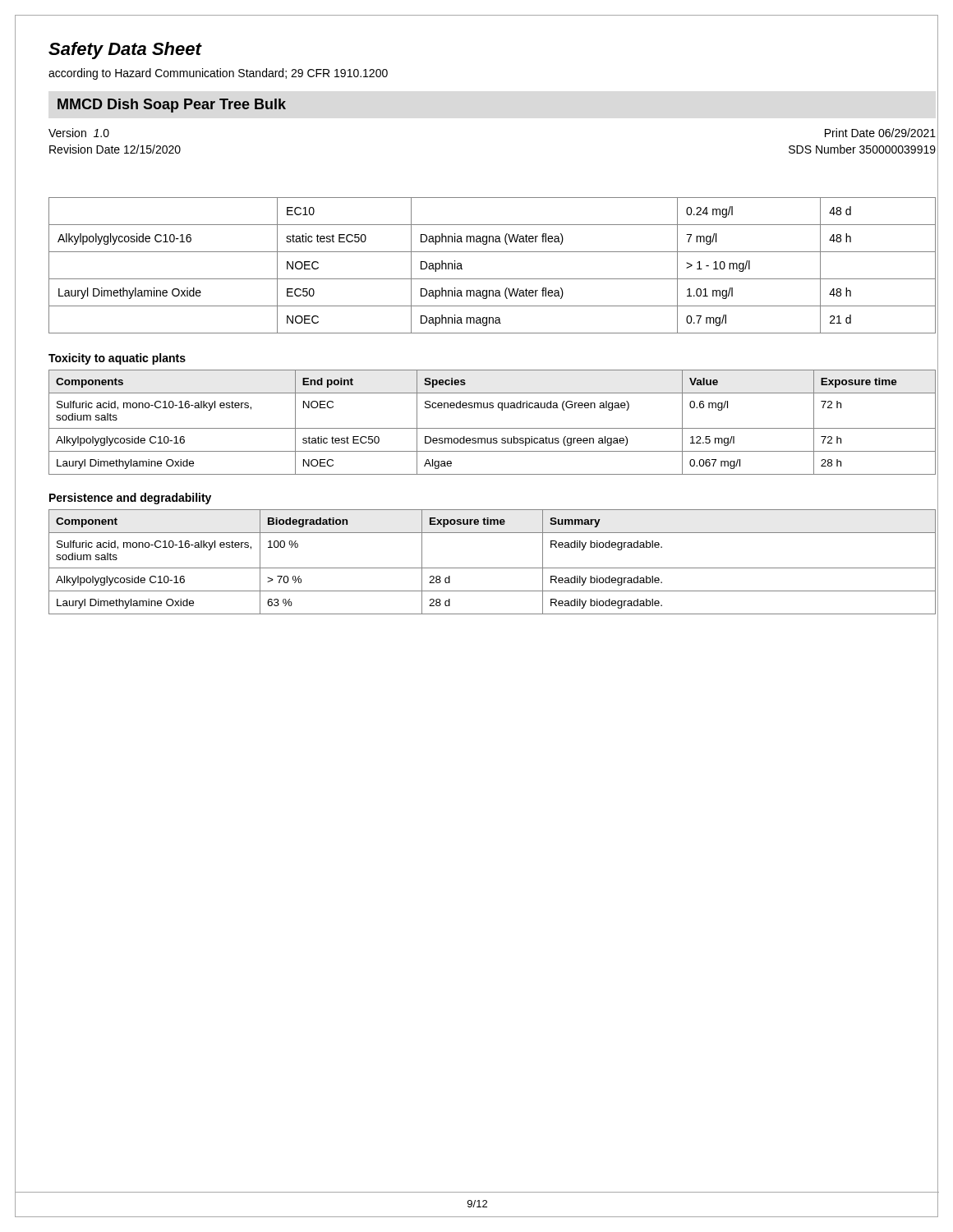Click the passage that begins "according to Hazard Communication"

(x=218, y=73)
